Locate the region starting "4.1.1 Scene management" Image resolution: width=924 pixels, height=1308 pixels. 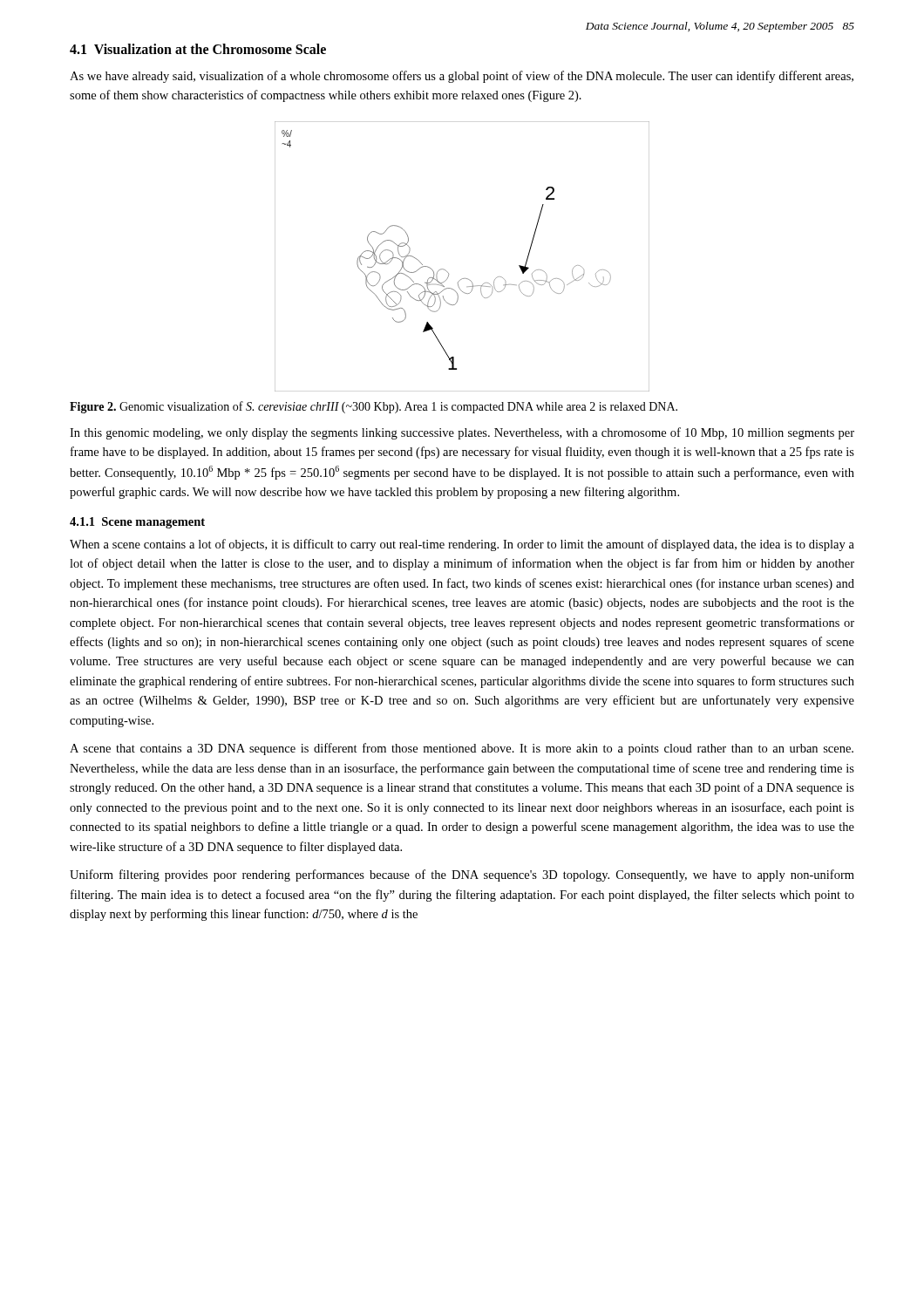pos(137,521)
